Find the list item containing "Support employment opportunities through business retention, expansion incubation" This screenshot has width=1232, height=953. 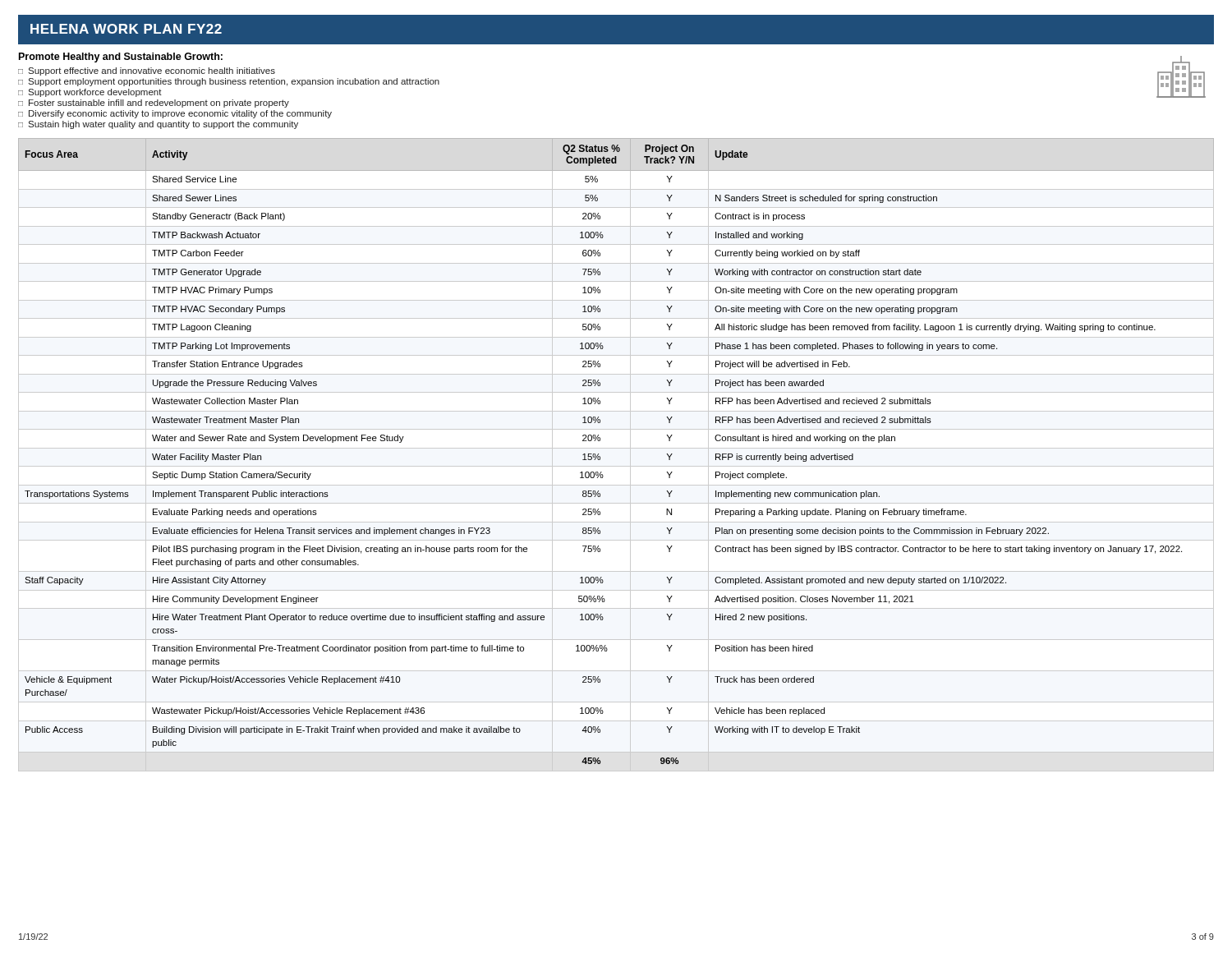point(234,81)
